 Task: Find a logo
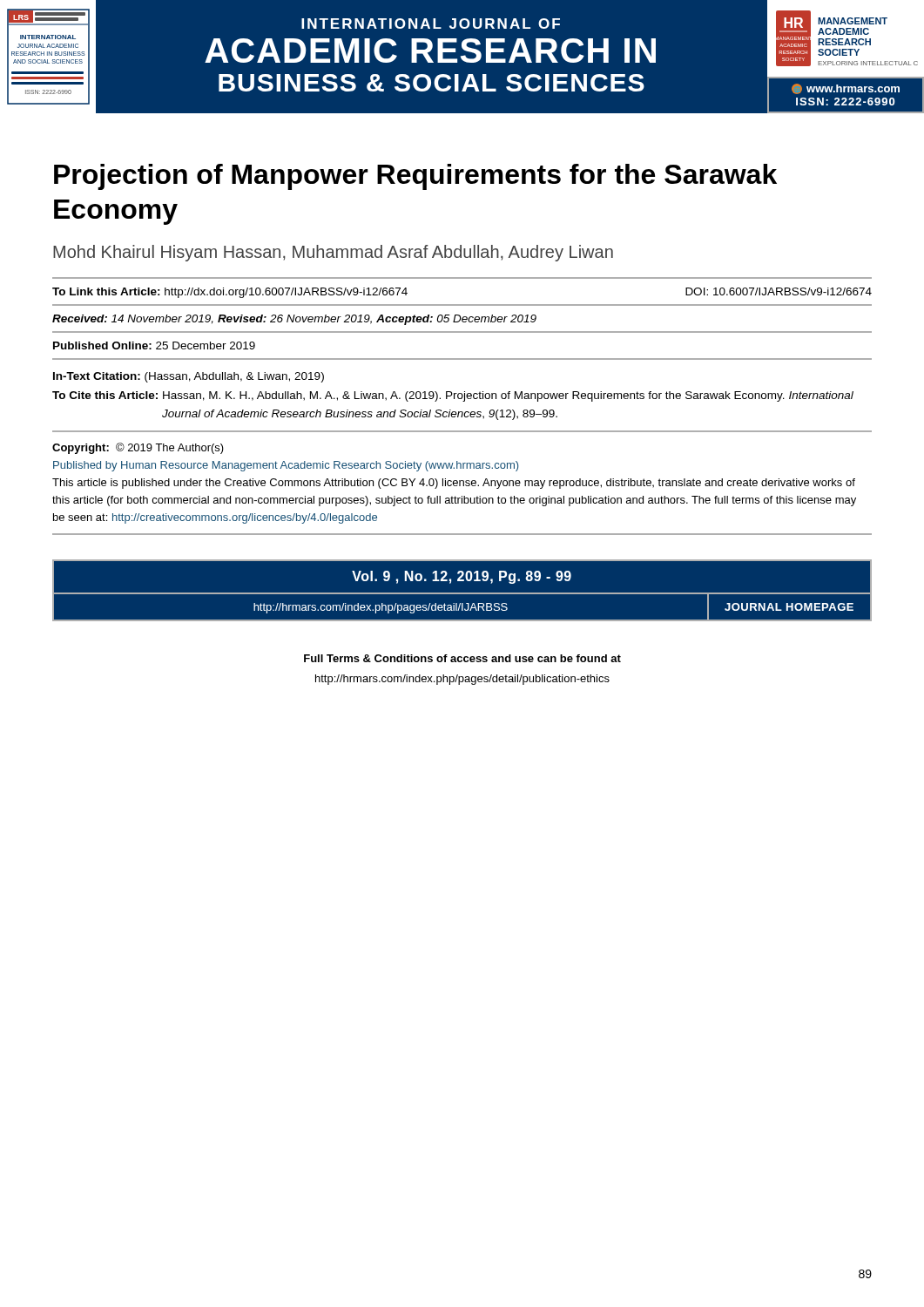(462, 57)
